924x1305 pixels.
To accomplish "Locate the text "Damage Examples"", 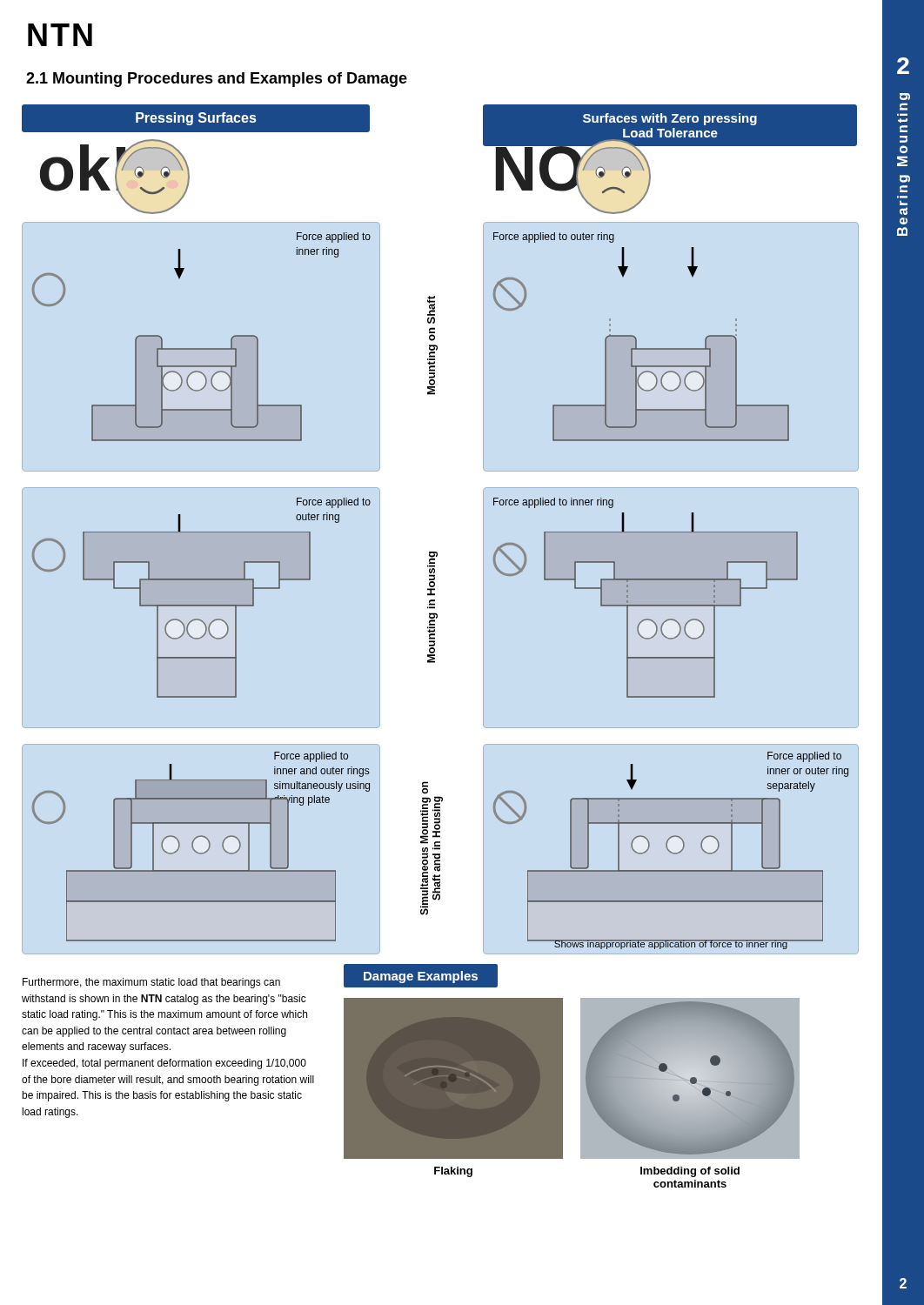I will tap(420, 976).
